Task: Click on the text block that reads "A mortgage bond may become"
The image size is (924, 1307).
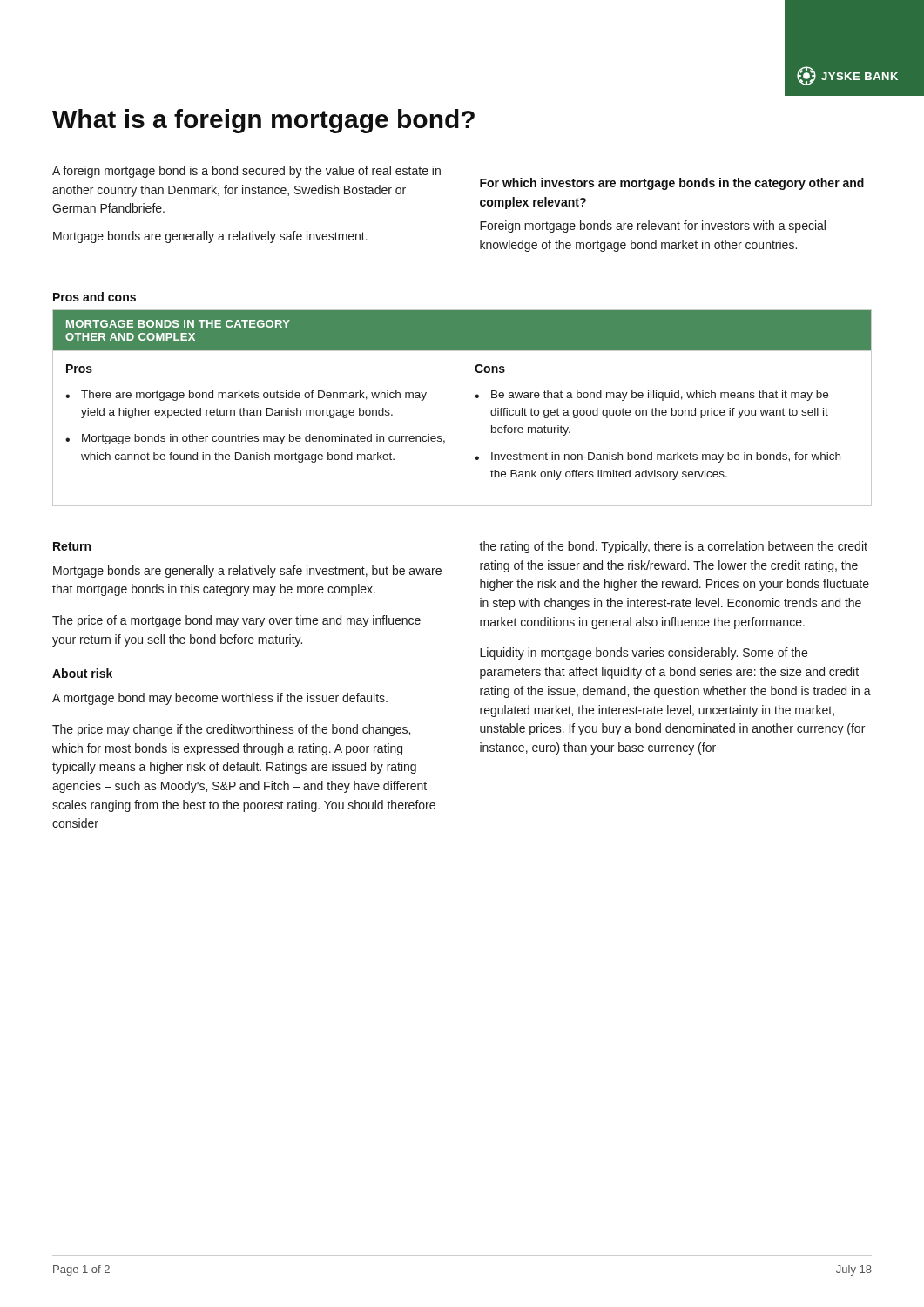Action: 248,762
